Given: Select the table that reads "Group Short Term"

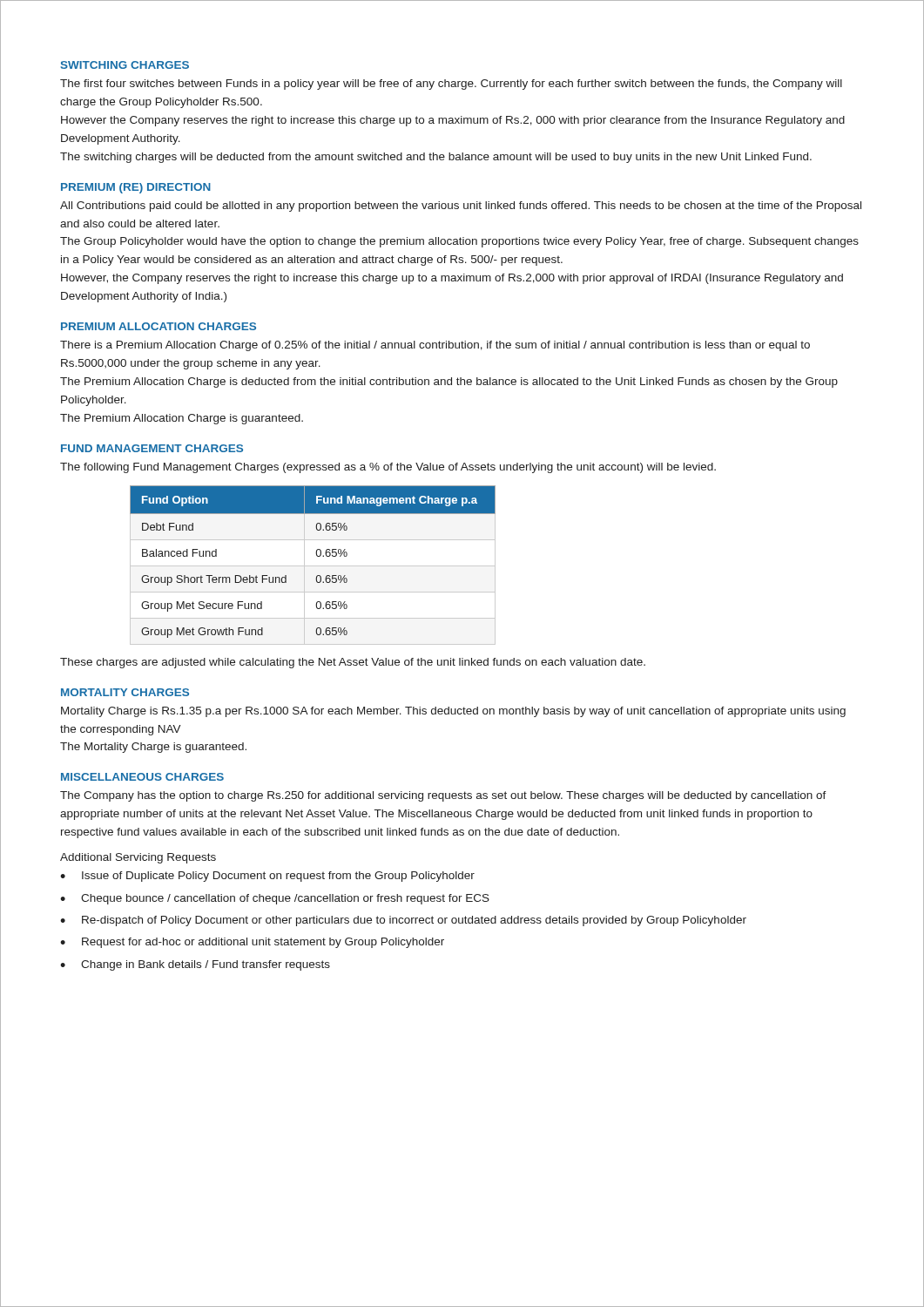Looking at the screenshot, I should [x=497, y=565].
